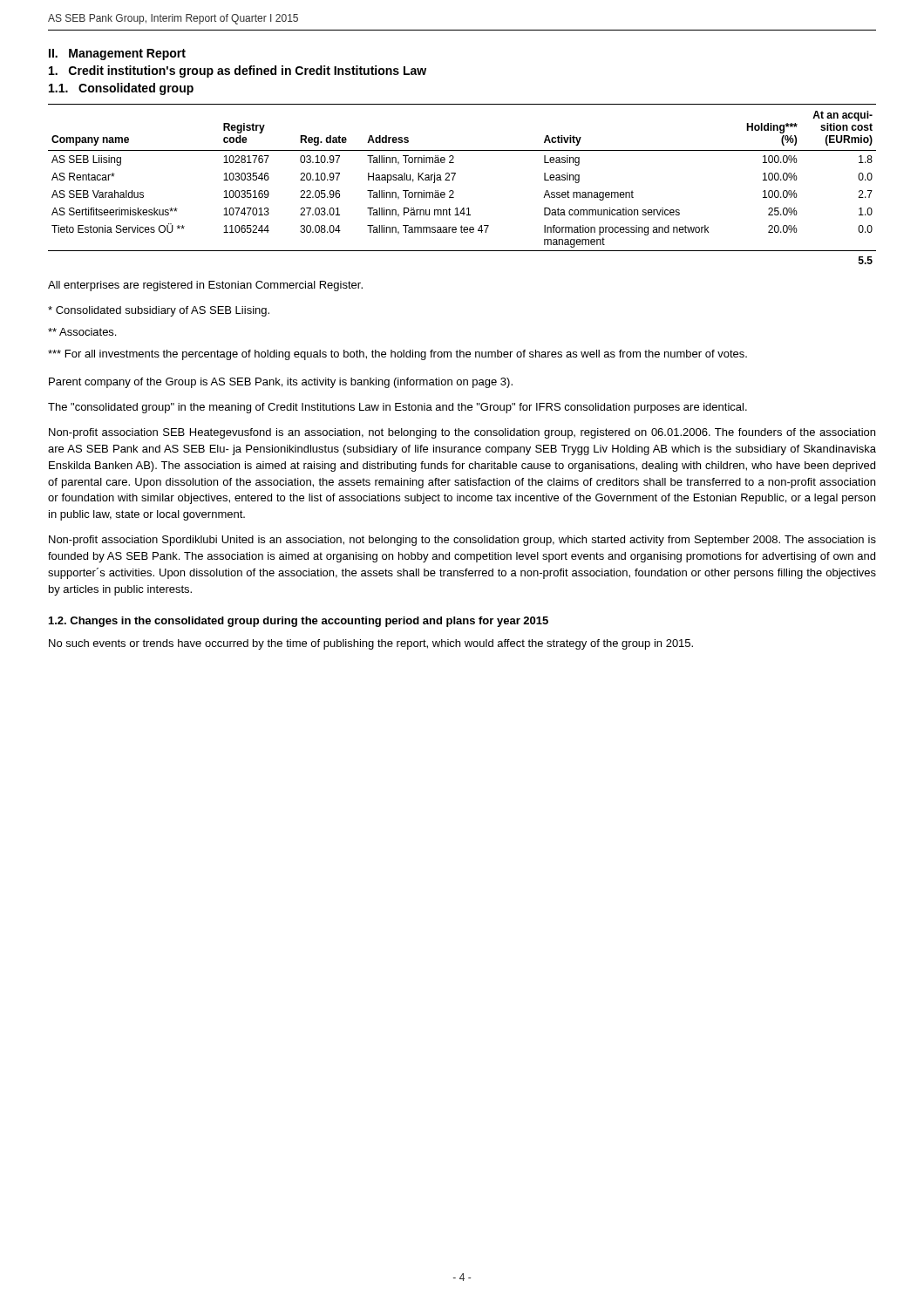Point to the text block starting "1.2. Changes in the consolidated group"
Screen dimensions: 1308x924
click(298, 620)
